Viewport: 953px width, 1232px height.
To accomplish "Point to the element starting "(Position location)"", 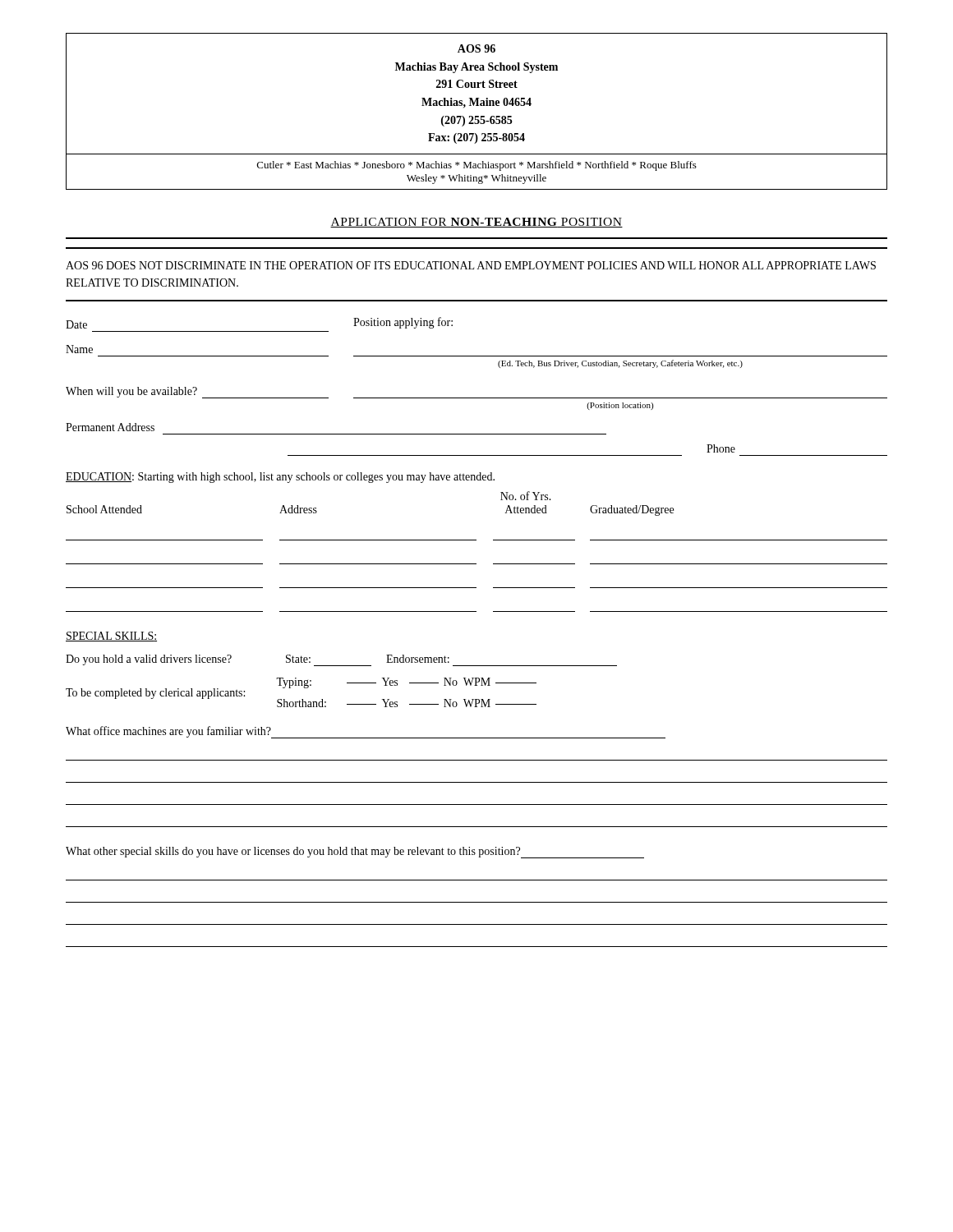I will 620,405.
